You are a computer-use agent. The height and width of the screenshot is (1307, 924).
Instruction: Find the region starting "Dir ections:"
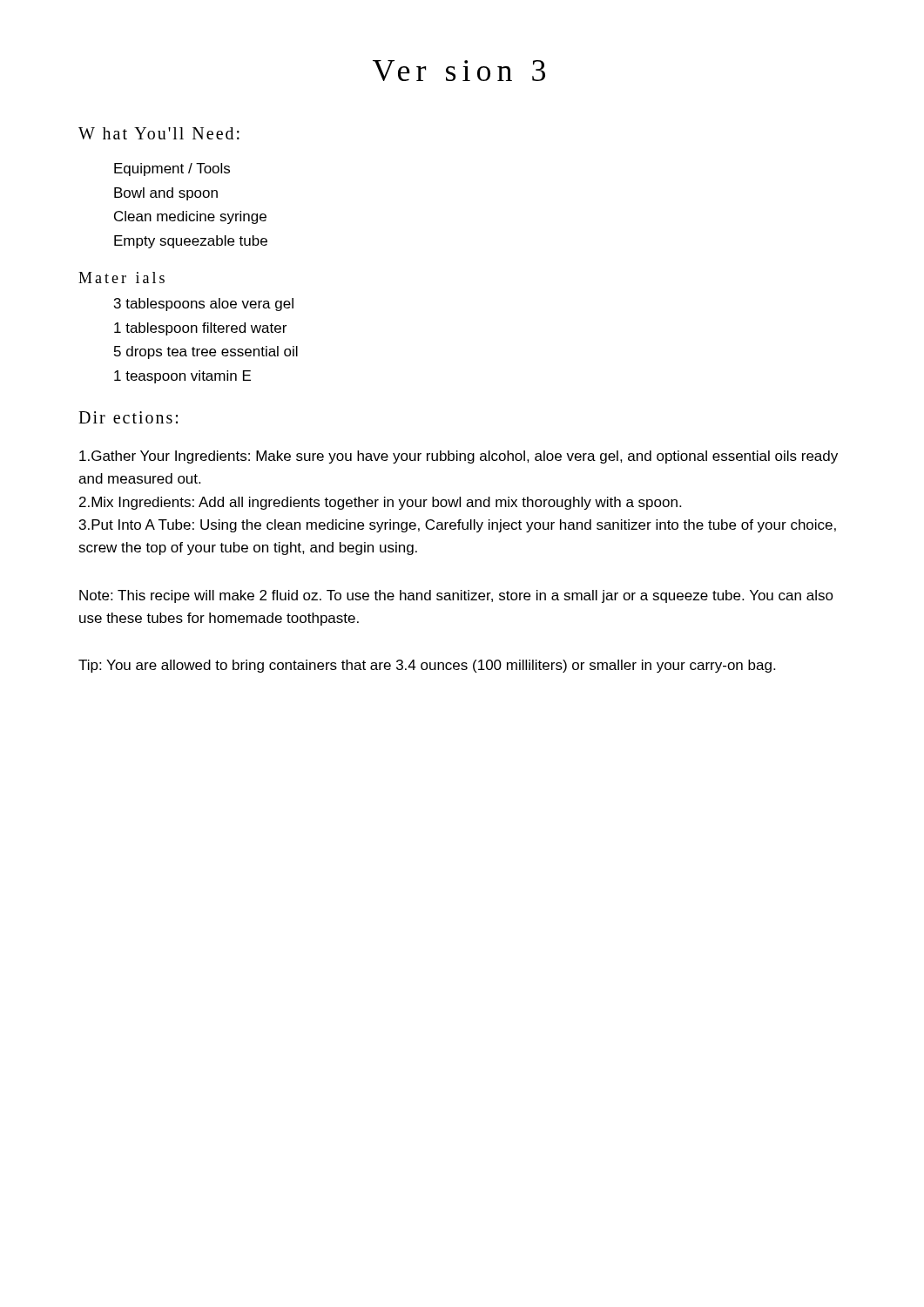click(x=130, y=417)
